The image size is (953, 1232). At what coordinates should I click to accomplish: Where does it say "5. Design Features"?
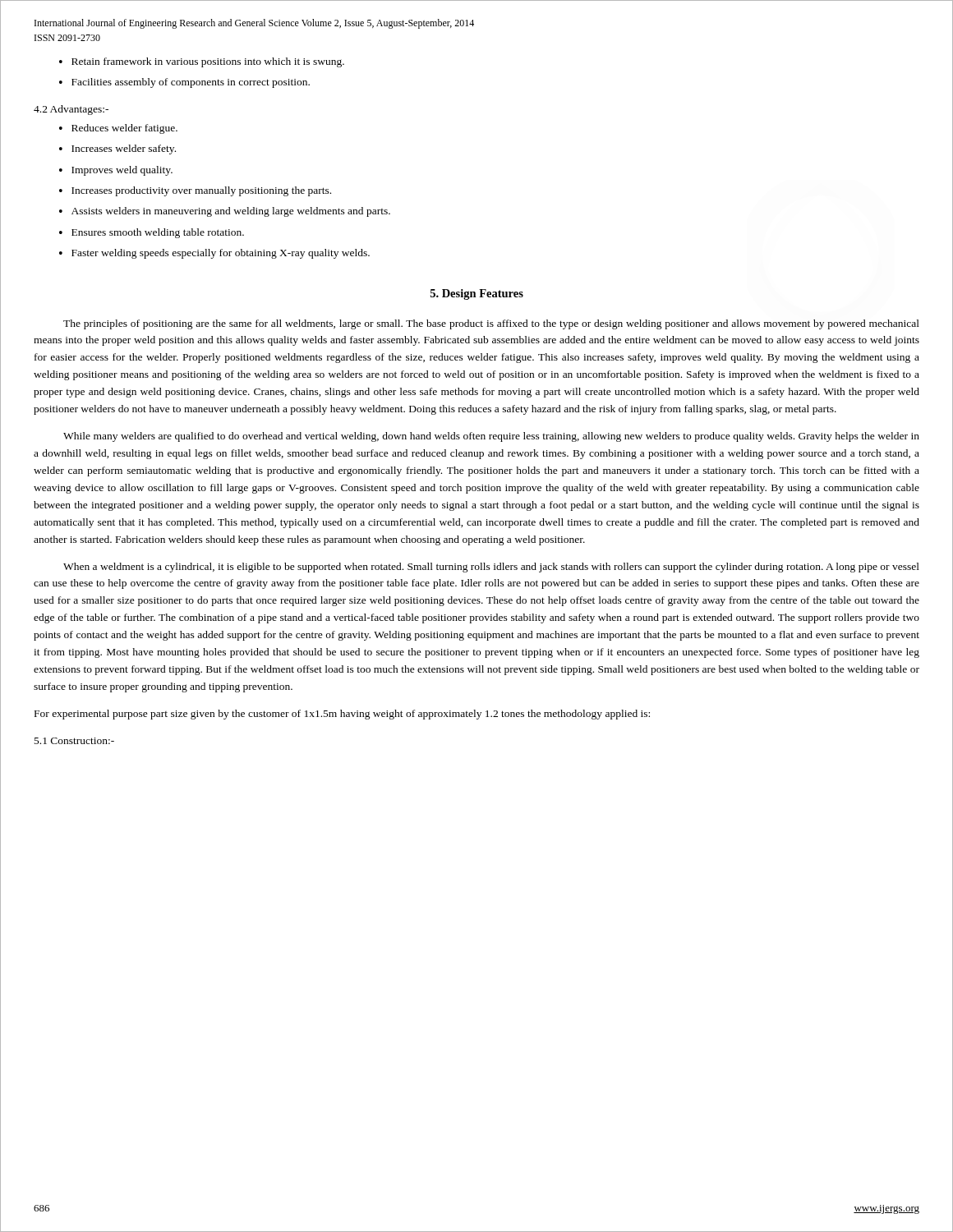476,293
